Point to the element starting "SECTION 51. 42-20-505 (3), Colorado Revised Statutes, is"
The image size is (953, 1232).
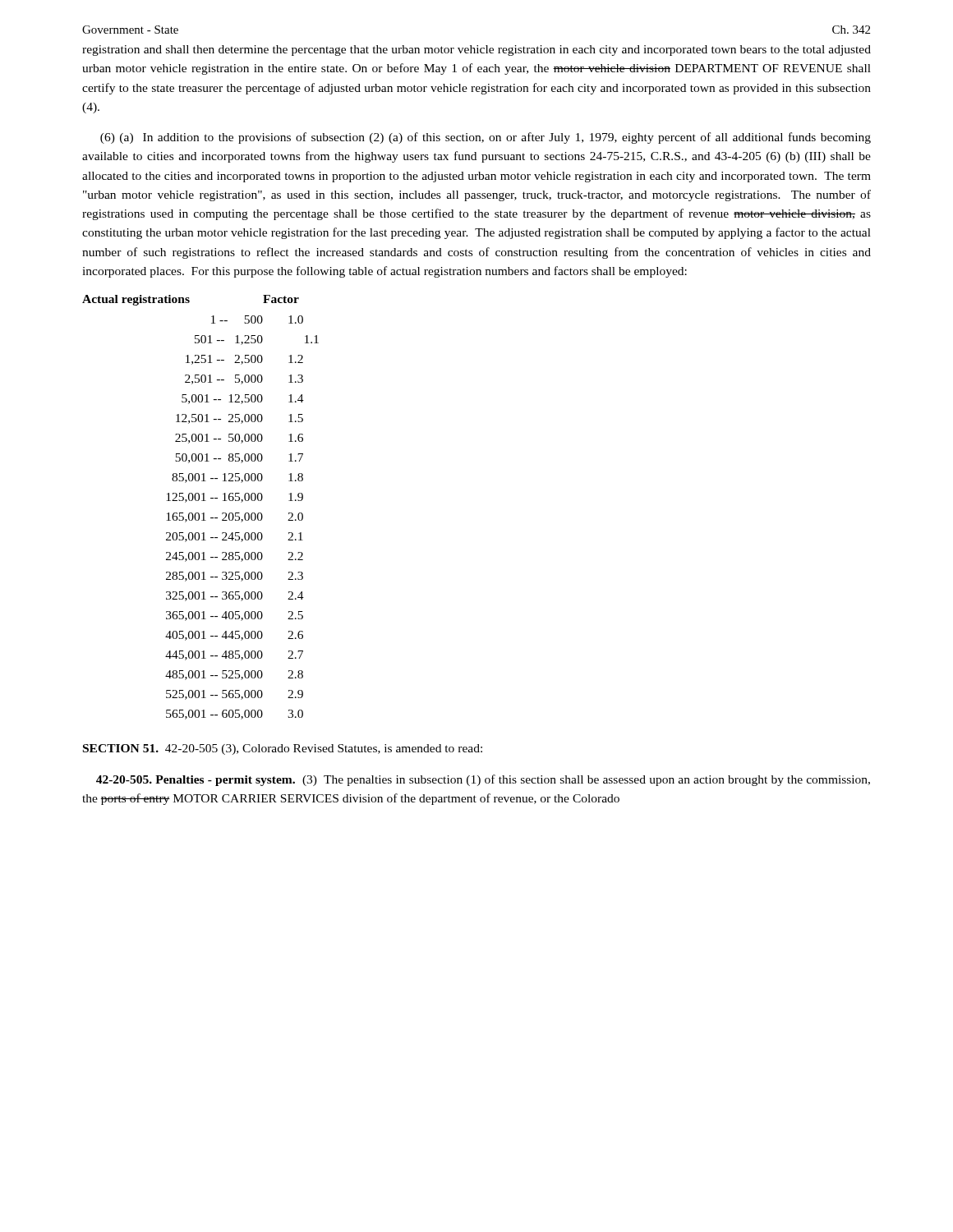point(283,748)
